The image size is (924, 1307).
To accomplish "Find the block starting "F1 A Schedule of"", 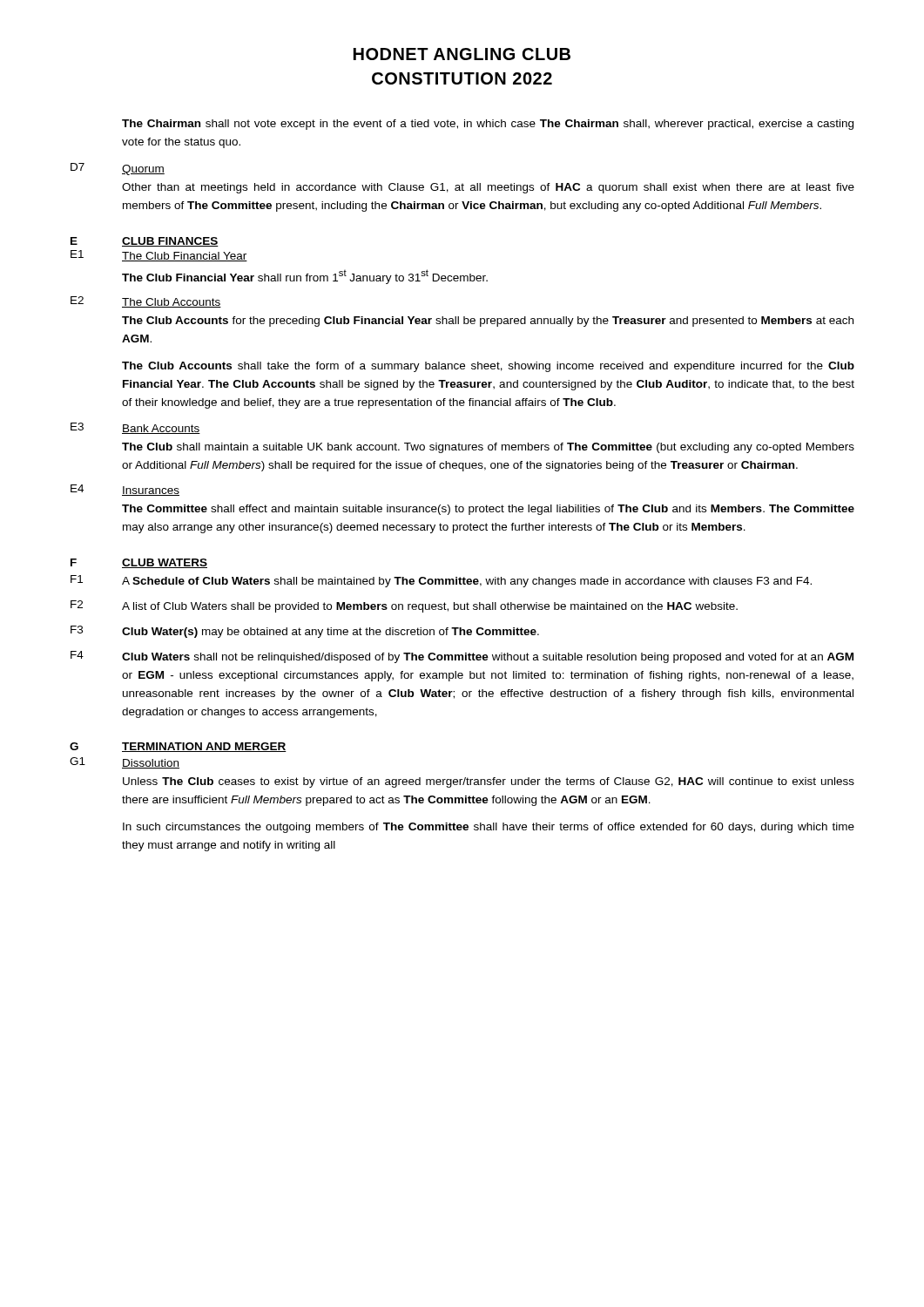I will click(462, 582).
